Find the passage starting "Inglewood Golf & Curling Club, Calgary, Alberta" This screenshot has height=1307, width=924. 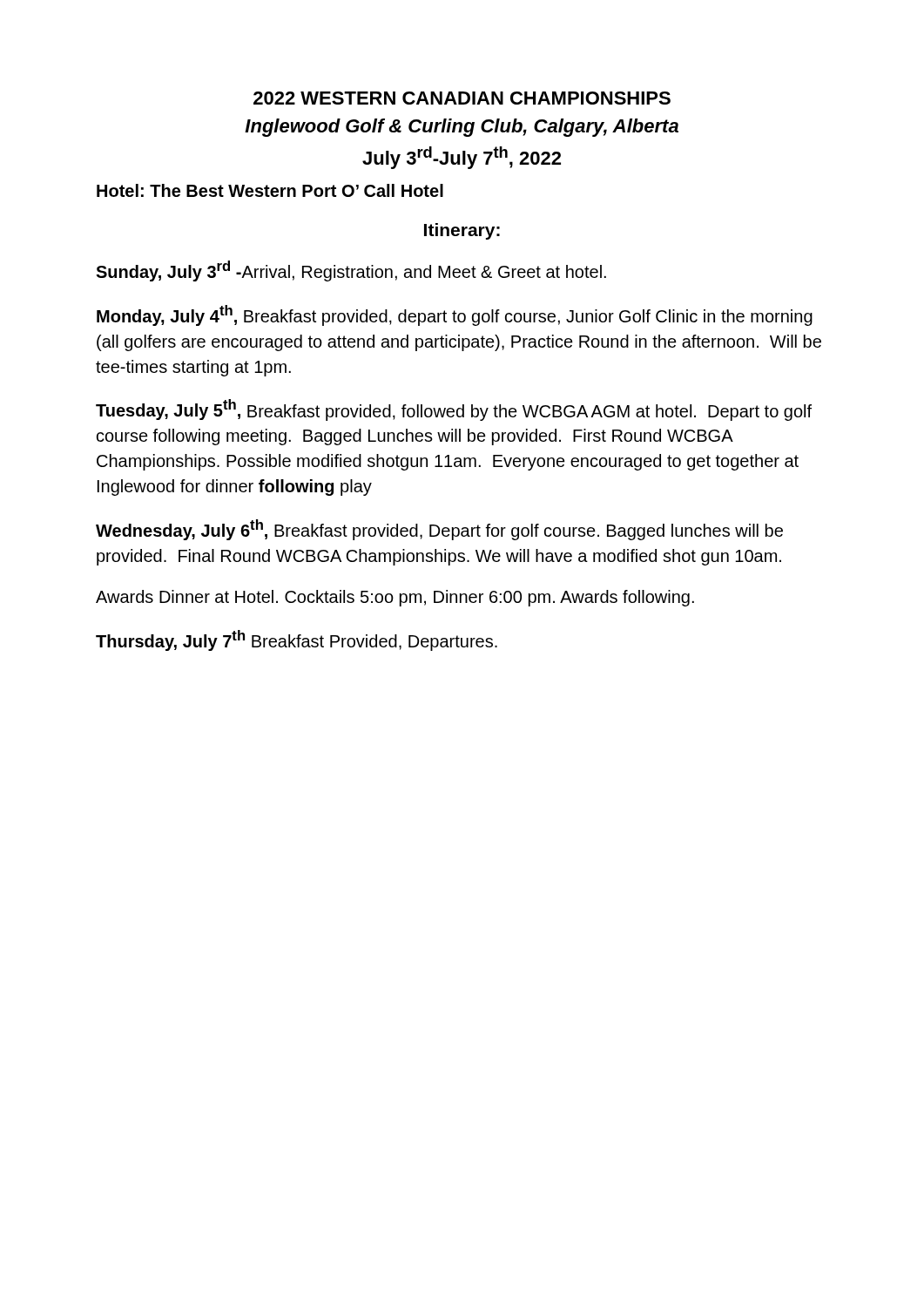(x=462, y=126)
